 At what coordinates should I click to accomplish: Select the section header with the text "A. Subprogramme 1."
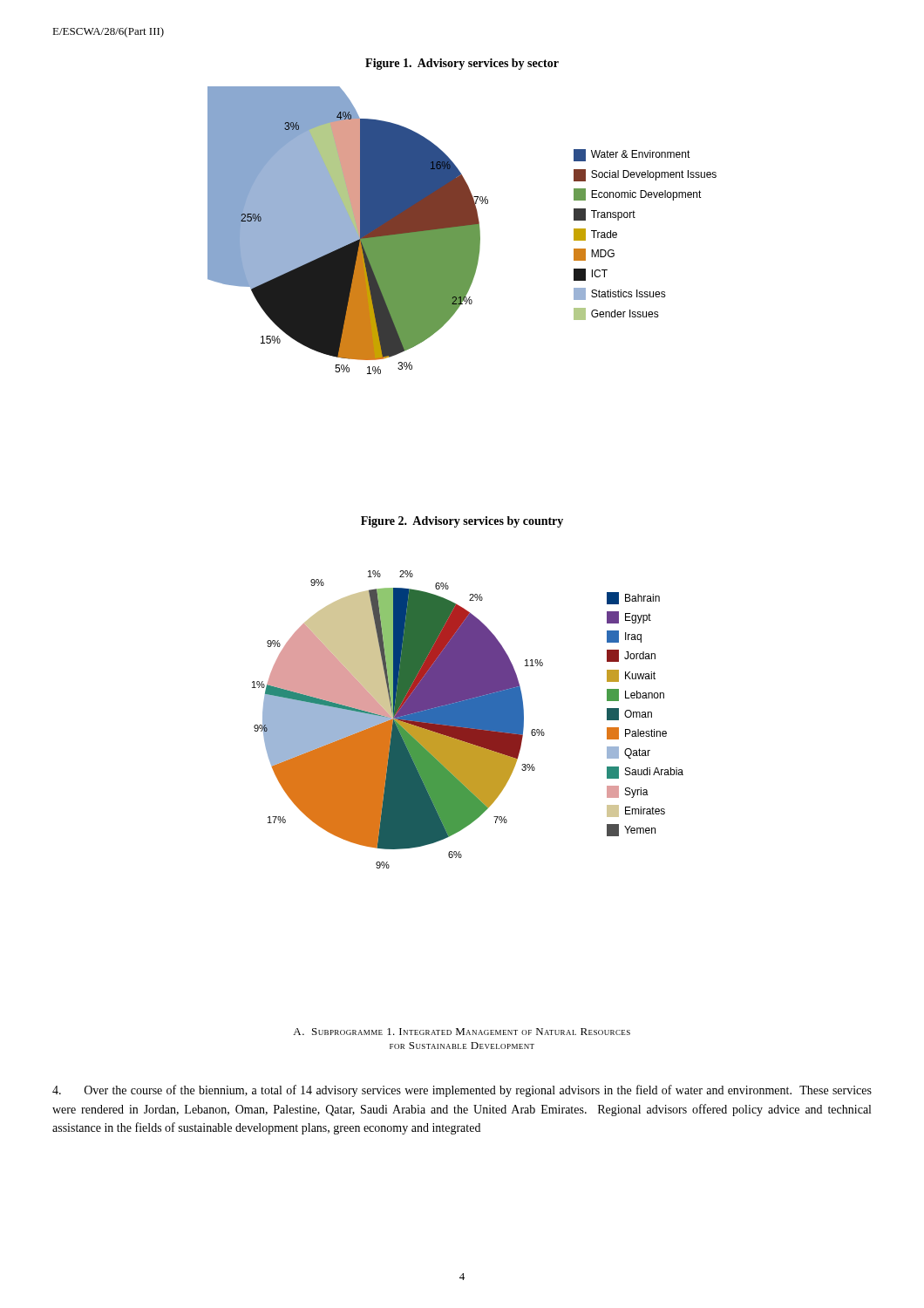point(462,1038)
